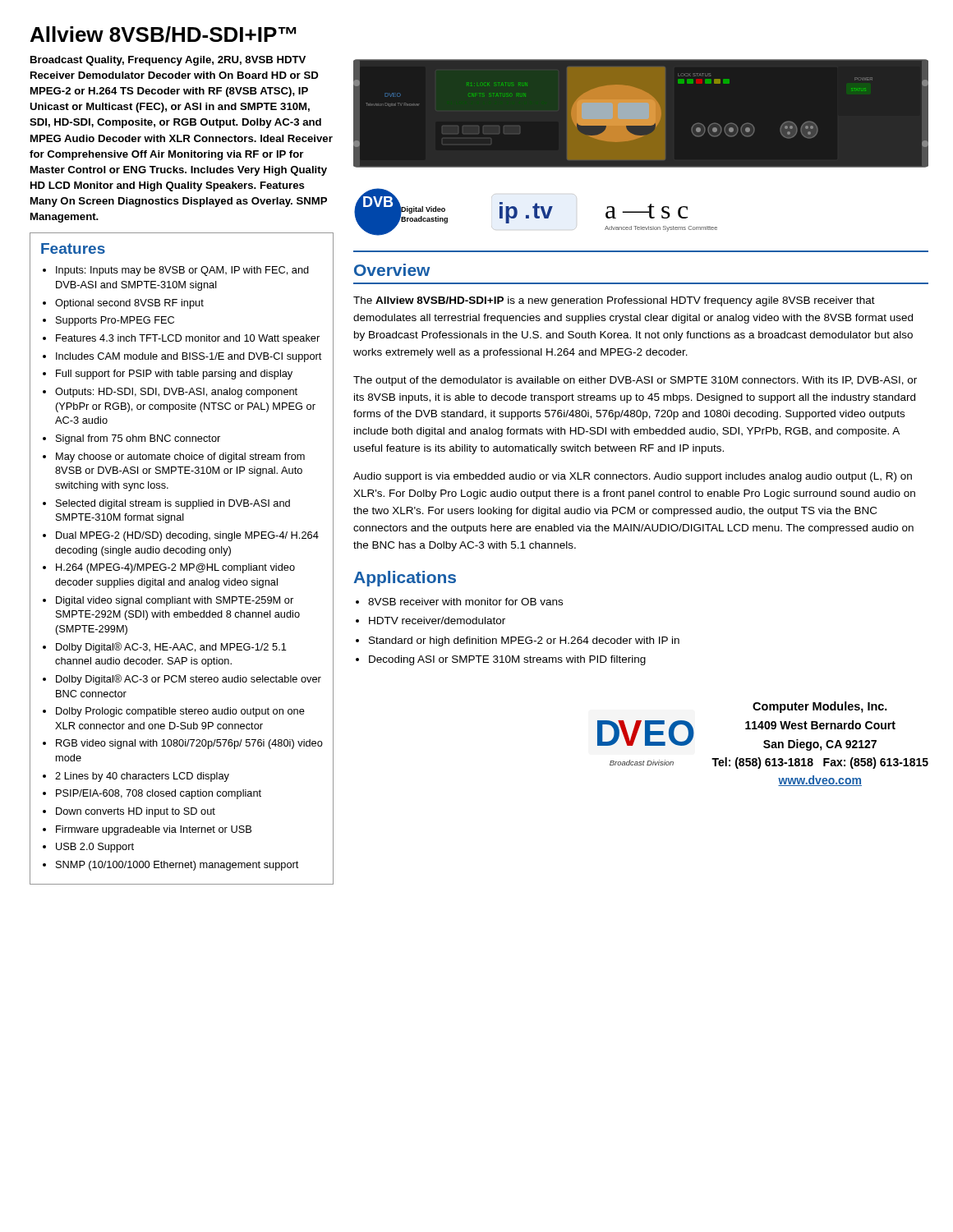Point to the element starting "Dolby Digital® AC-3, HE-AAC, and MPEG-1/2 5.1"
This screenshot has width=953, height=1232.
click(171, 654)
